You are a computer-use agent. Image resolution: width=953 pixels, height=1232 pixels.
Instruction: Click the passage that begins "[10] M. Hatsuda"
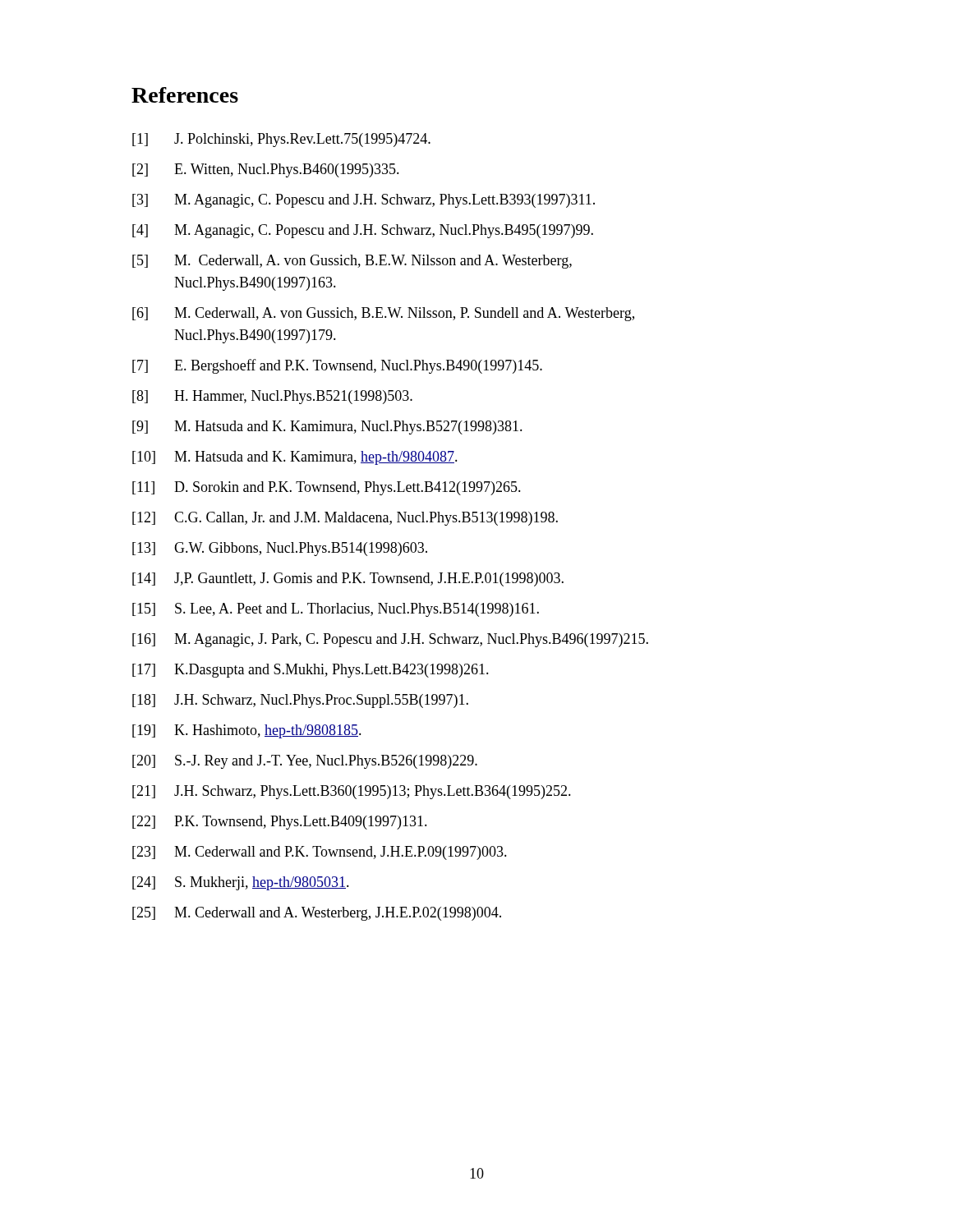coord(295,458)
